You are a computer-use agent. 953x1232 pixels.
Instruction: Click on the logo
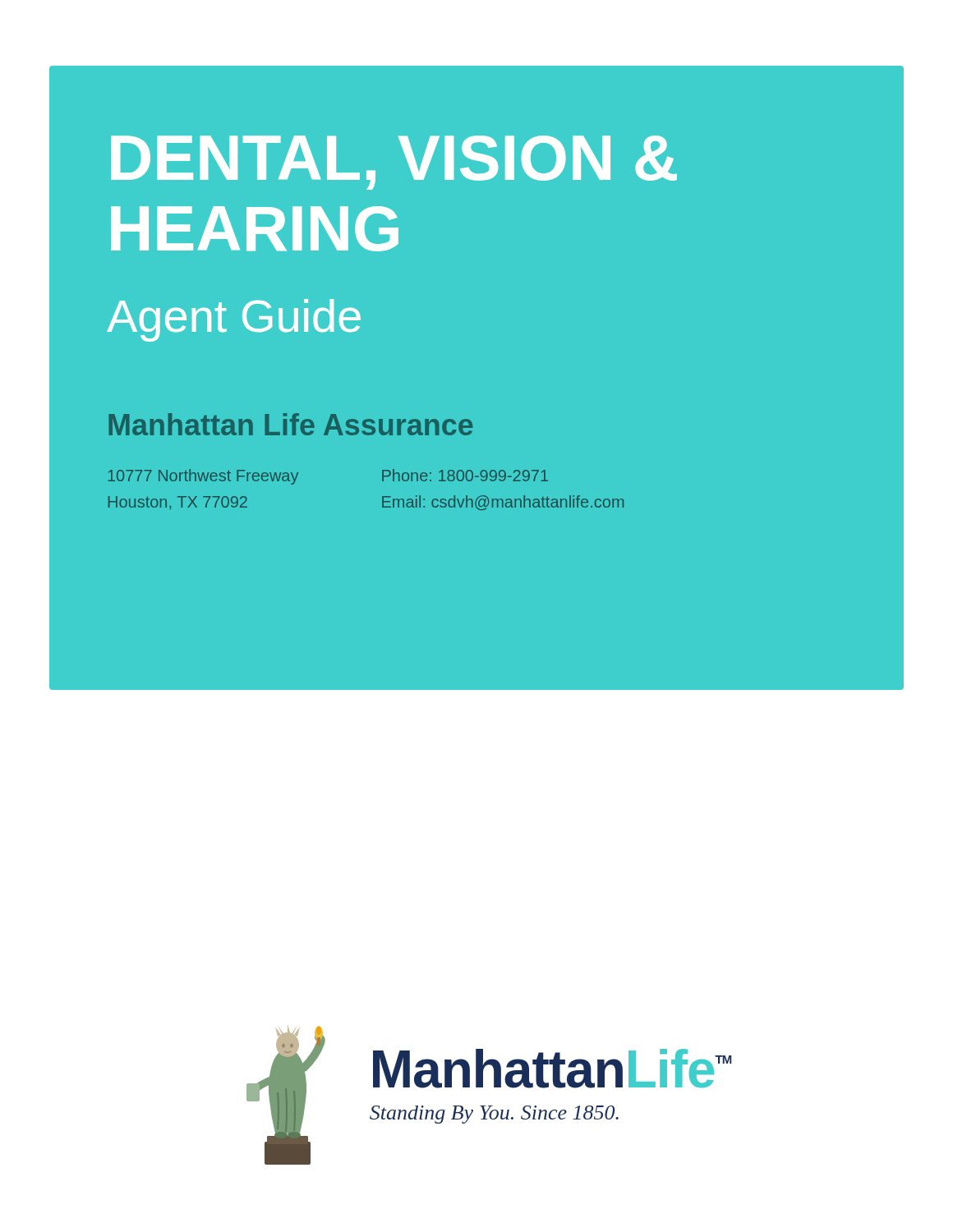point(476,1084)
